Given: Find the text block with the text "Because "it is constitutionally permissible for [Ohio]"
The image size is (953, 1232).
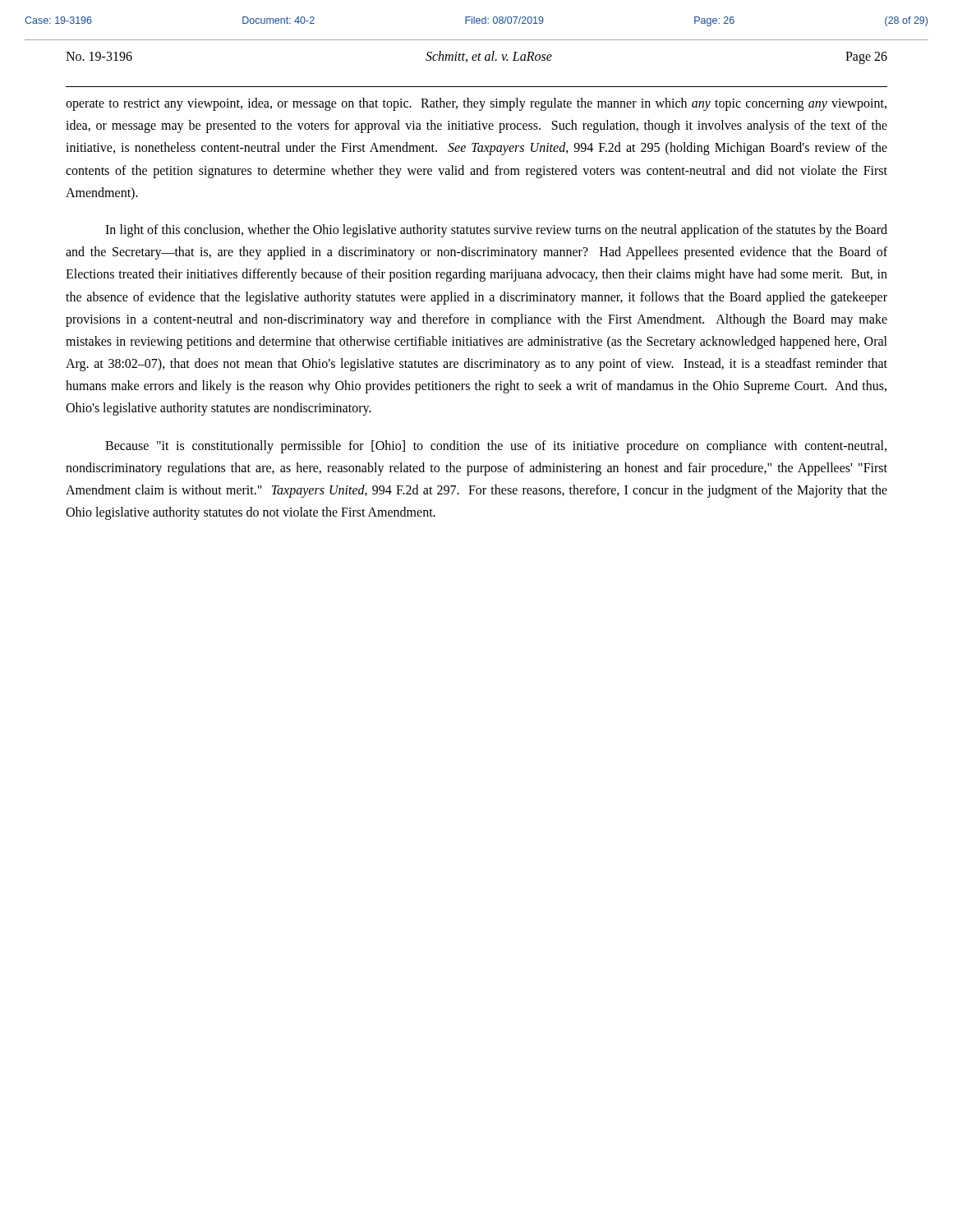Looking at the screenshot, I should (476, 479).
